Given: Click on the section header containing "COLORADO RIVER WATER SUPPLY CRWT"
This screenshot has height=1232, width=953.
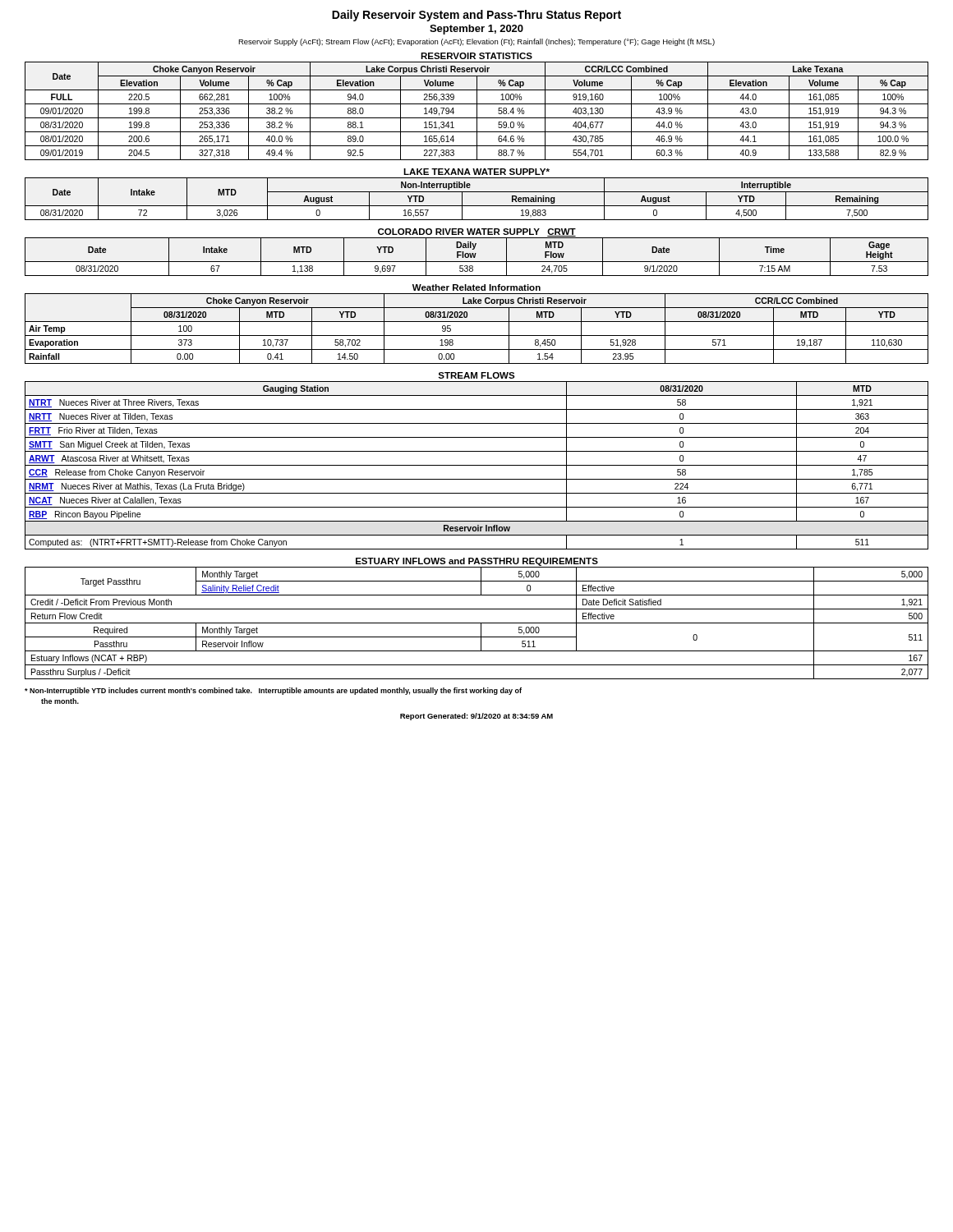Looking at the screenshot, I should [476, 232].
